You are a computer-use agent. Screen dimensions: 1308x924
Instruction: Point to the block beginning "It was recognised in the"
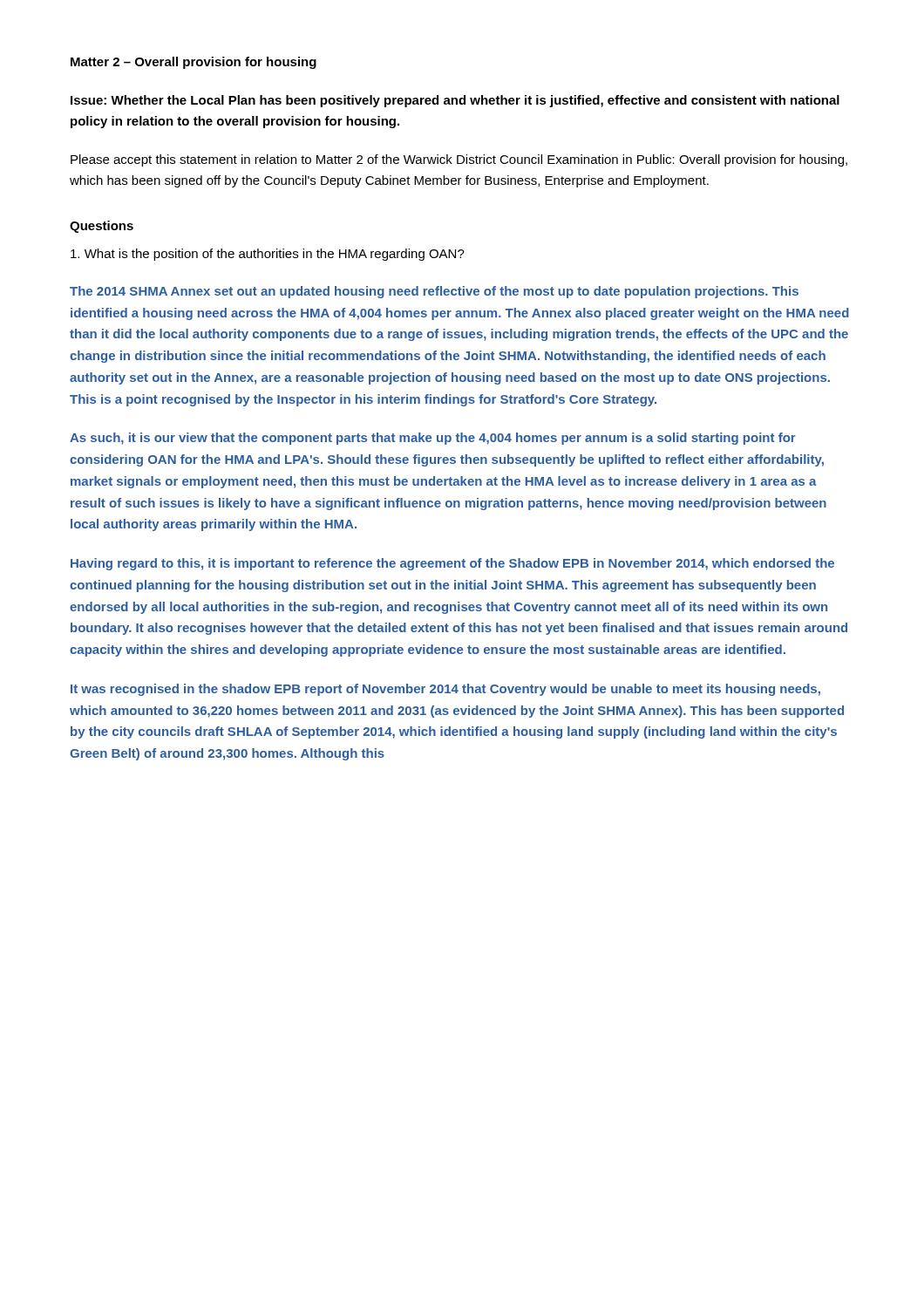point(457,721)
